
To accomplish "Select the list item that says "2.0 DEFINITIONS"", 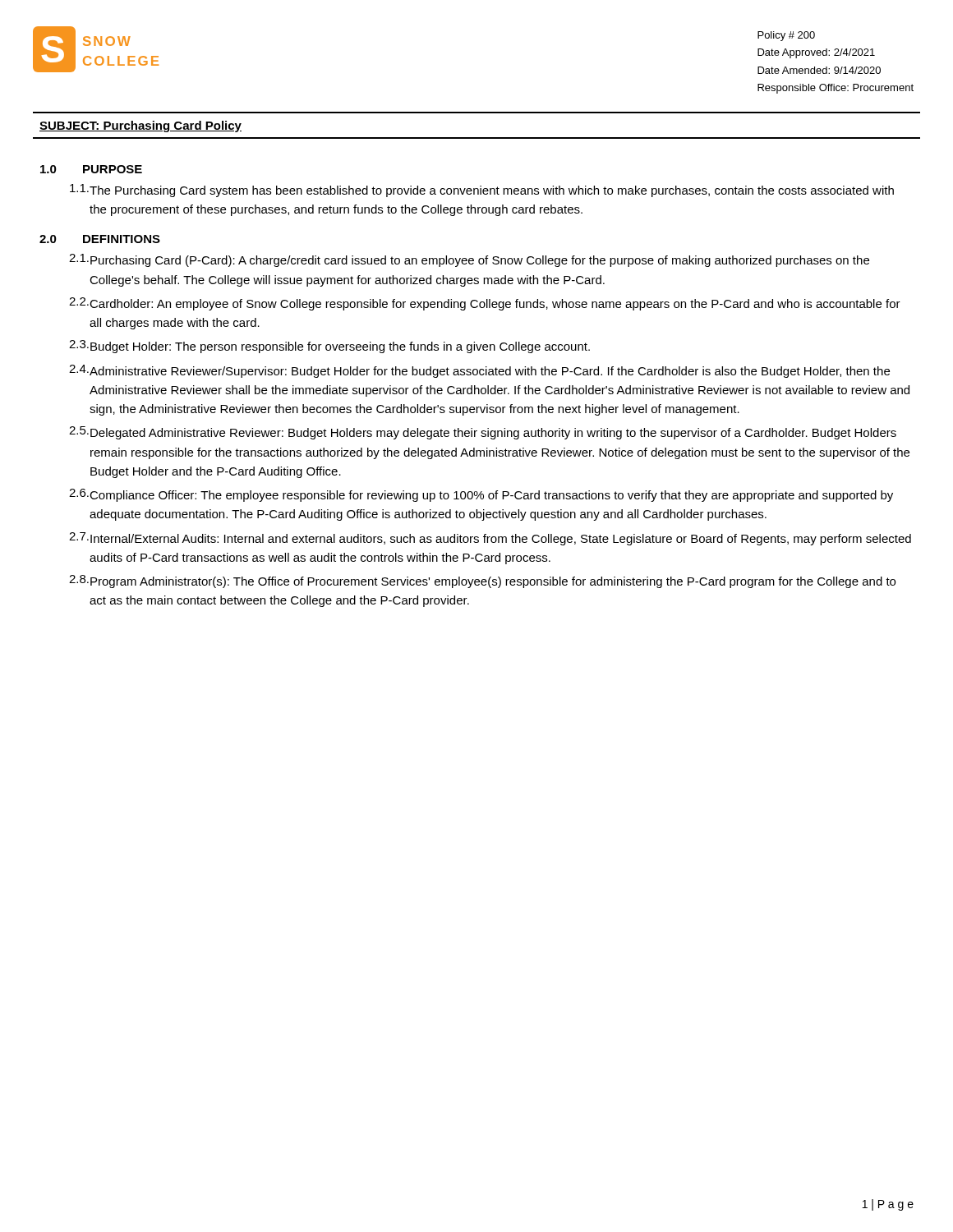I will (x=100, y=239).
